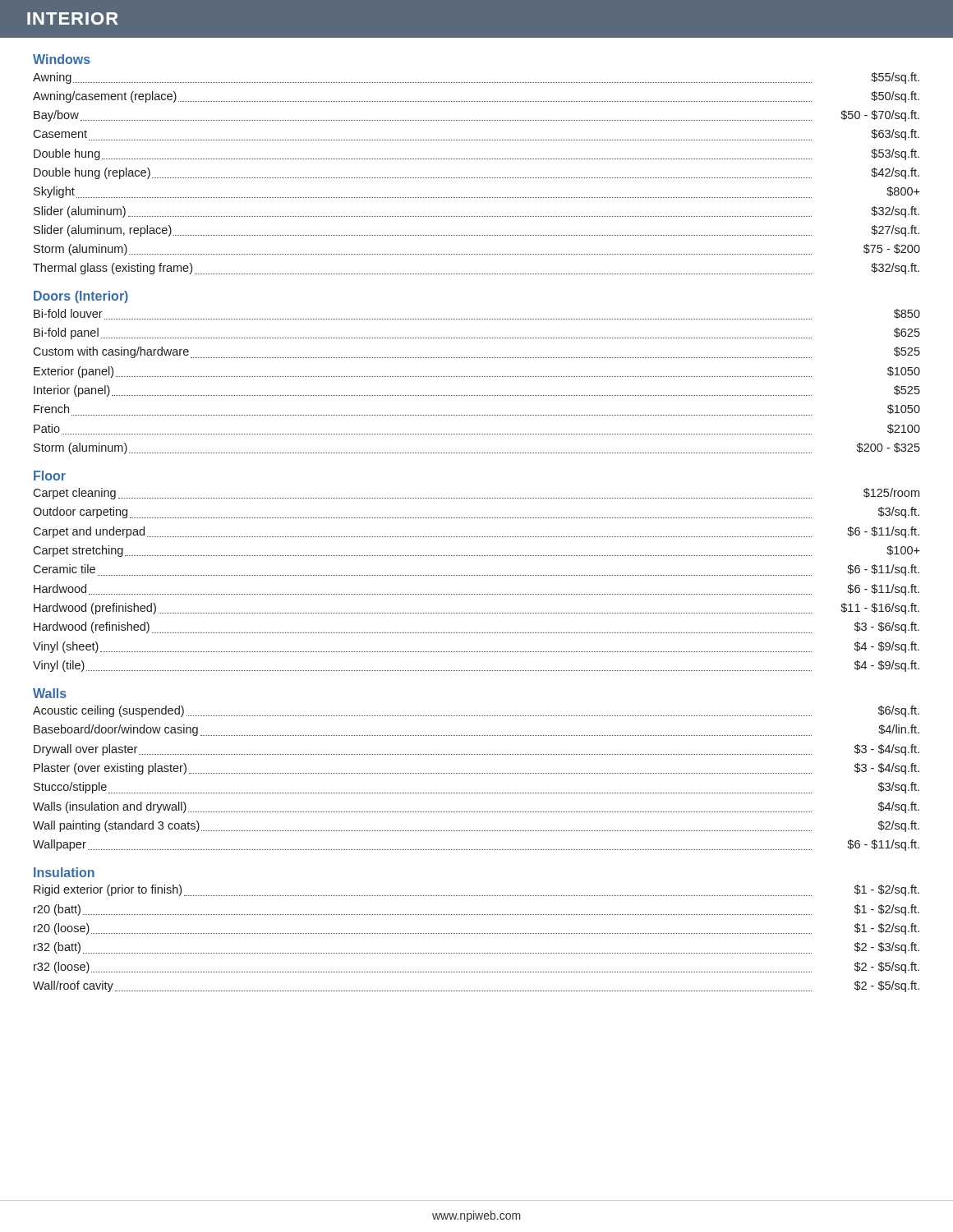This screenshot has height=1232, width=953.
Task: Find the list item containing "Ceramic tile $6 - $11/sq.ft."
Action: click(x=476, y=570)
